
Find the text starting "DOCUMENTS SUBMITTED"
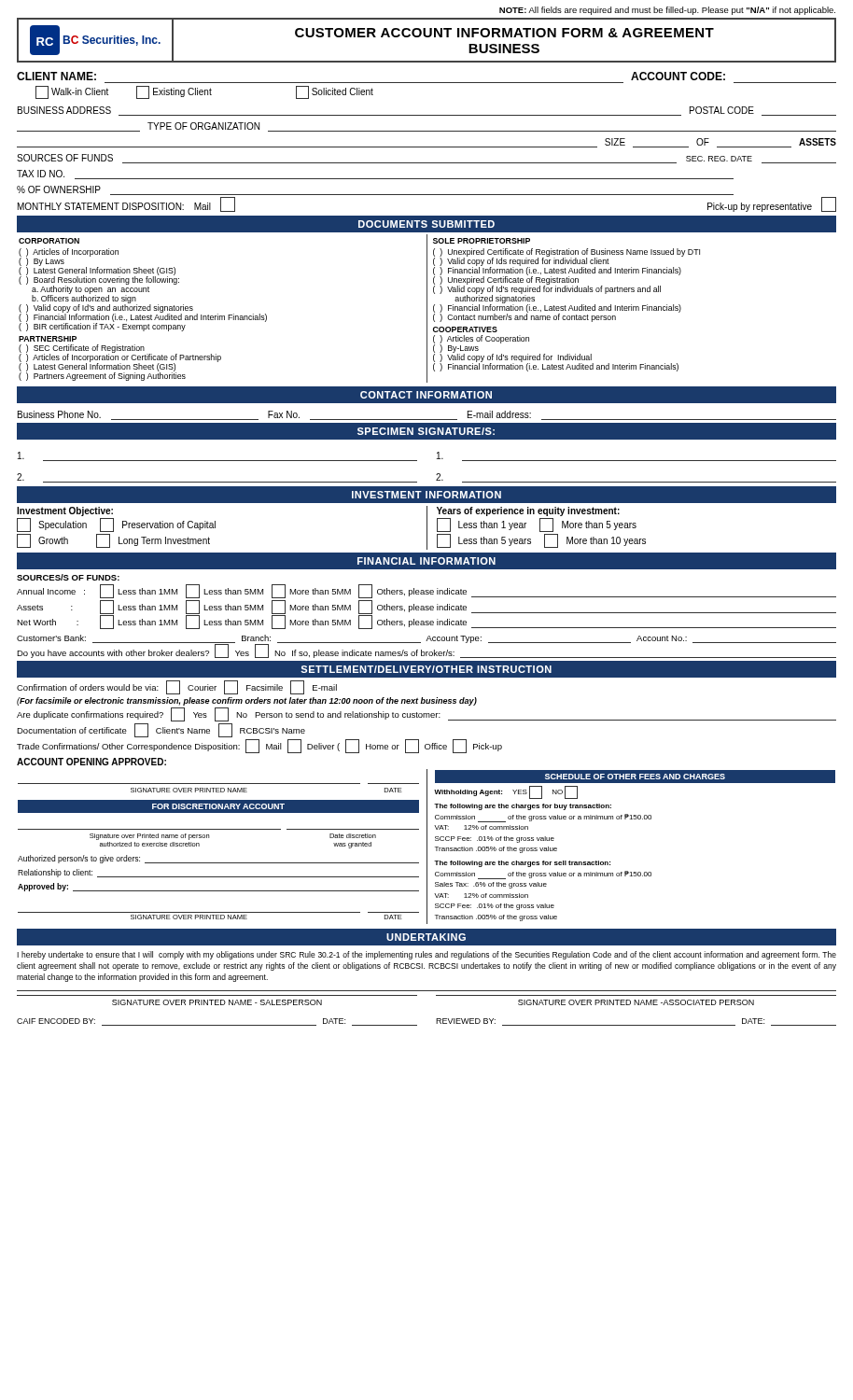[x=426, y=224]
